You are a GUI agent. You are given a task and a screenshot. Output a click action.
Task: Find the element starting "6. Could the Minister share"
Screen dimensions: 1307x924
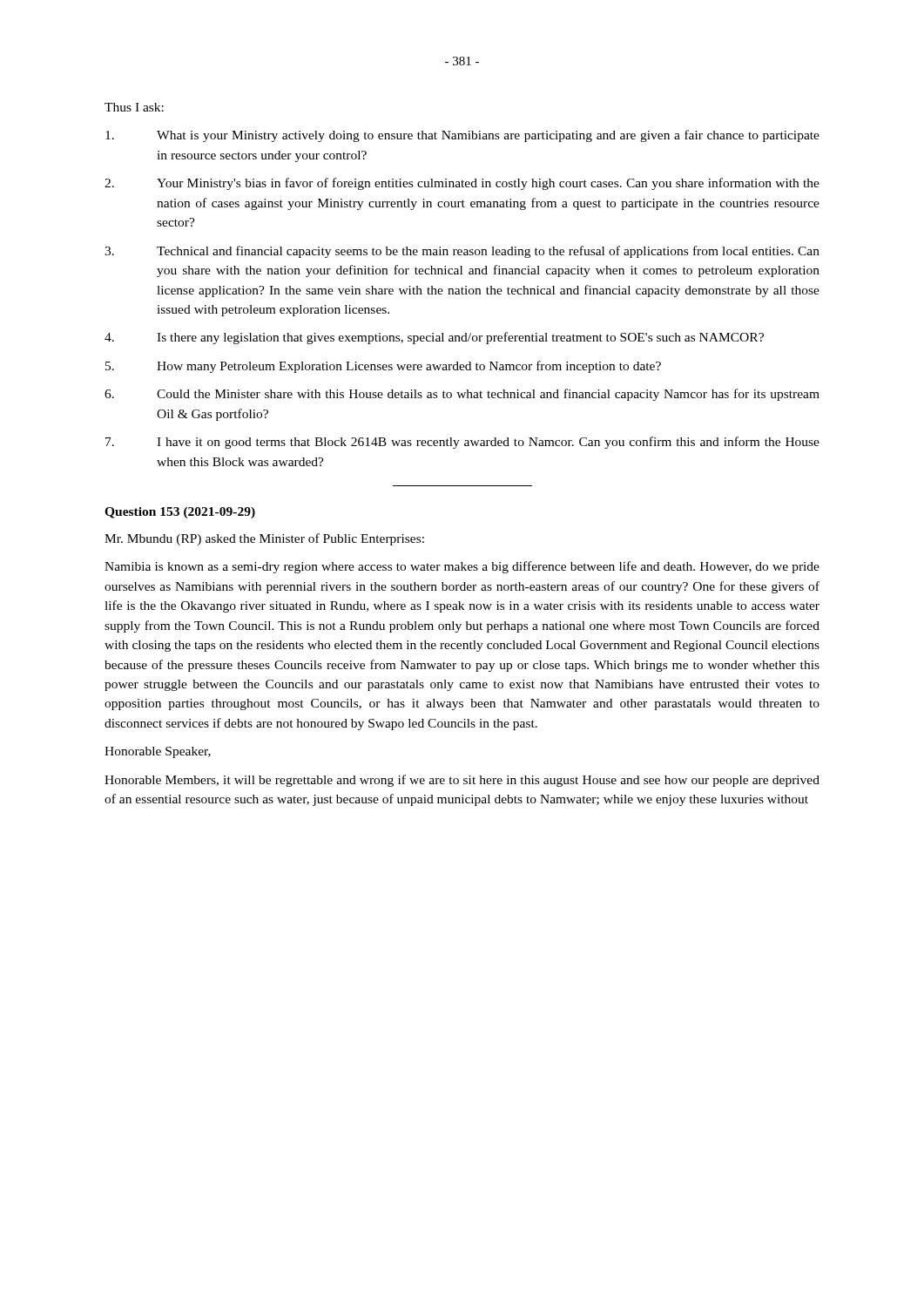tap(462, 404)
